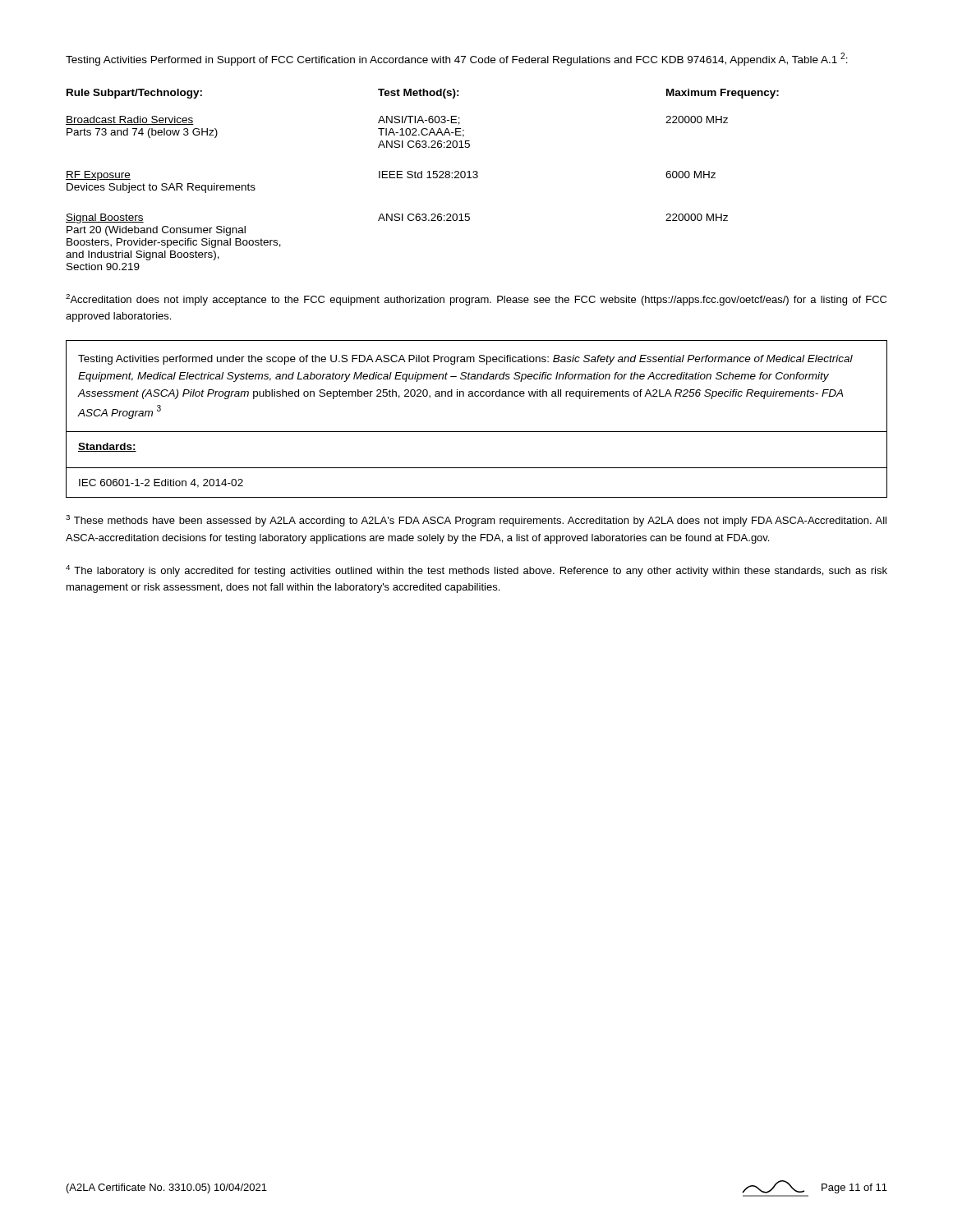Click on the footnote that reads "3 These methods have been assessed by"
Viewport: 953px width, 1232px height.
[476, 529]
